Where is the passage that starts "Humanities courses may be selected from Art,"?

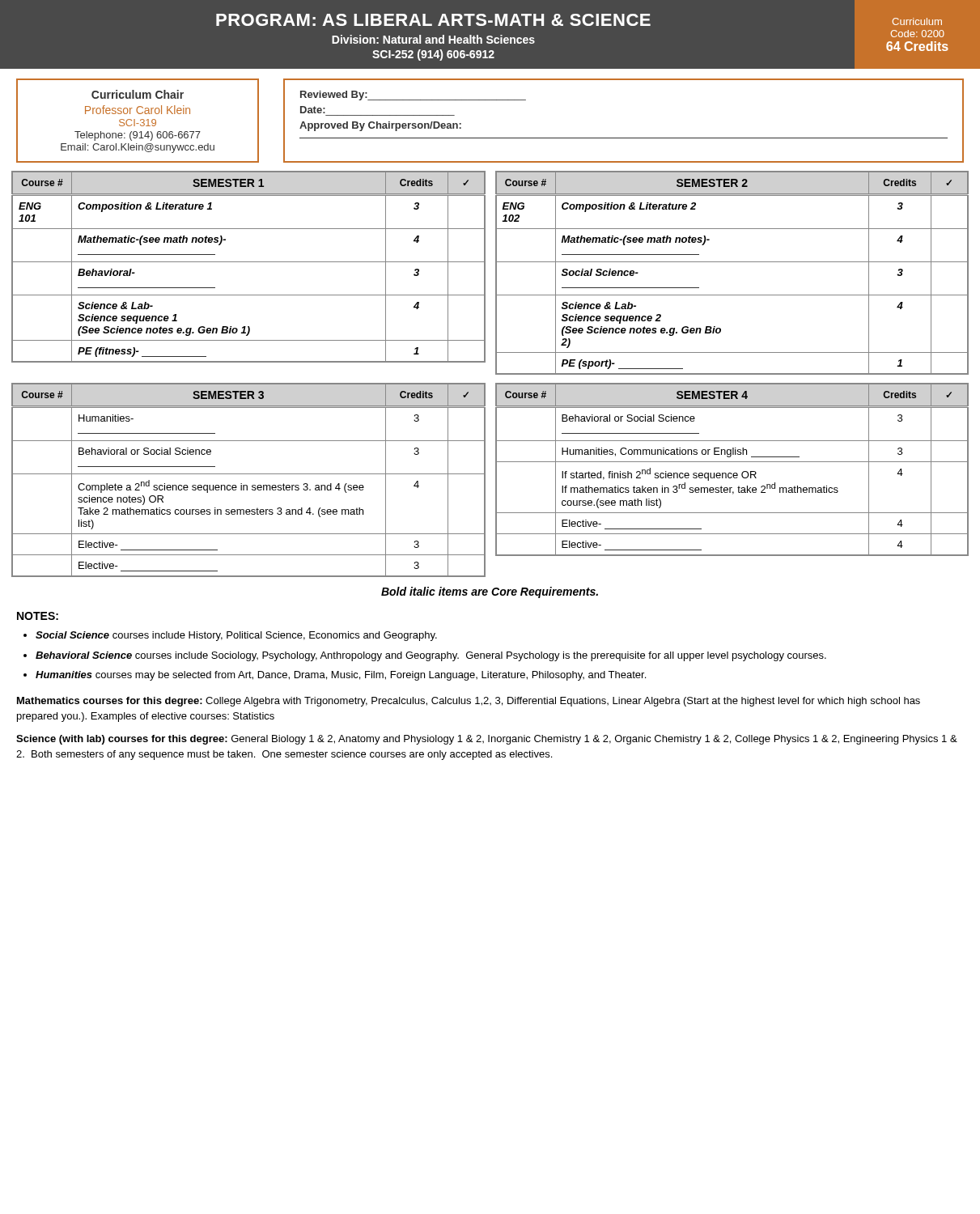(341, 675)
